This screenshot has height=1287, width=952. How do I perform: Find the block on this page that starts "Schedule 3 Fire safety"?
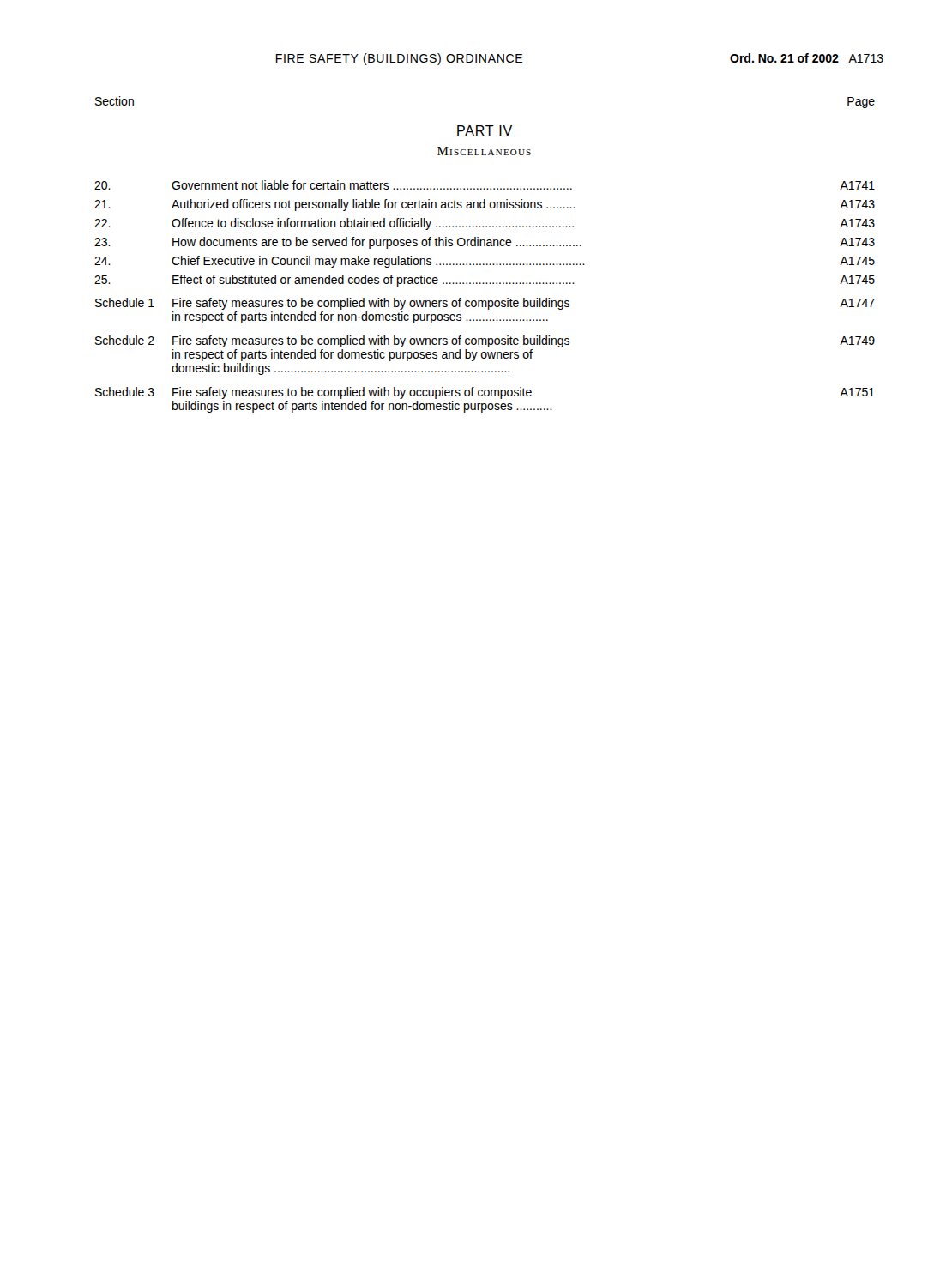coord(485,397)
